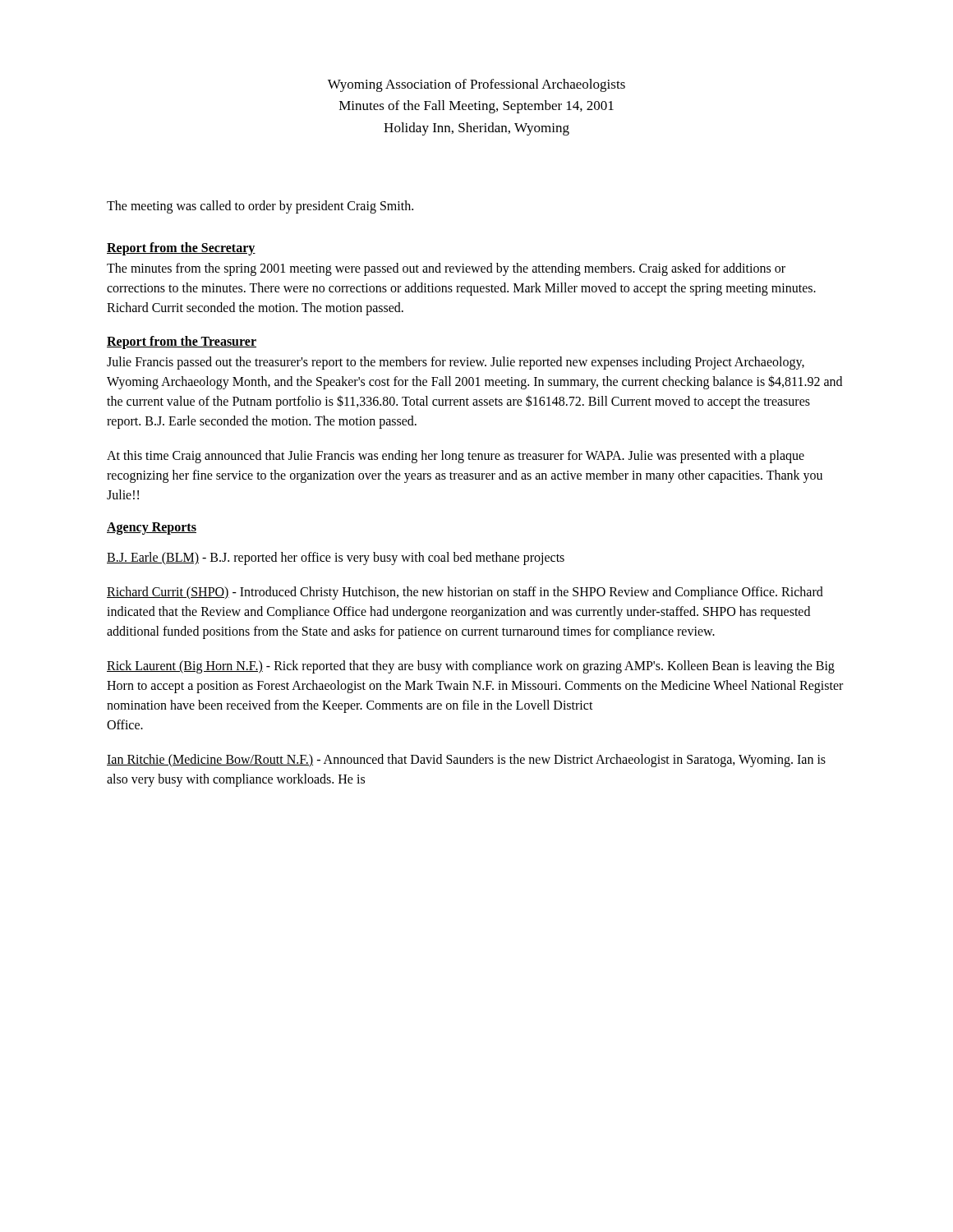Click on the block starting "Report from the Treasurer"

pyautogui.click(x=182, y=341)
